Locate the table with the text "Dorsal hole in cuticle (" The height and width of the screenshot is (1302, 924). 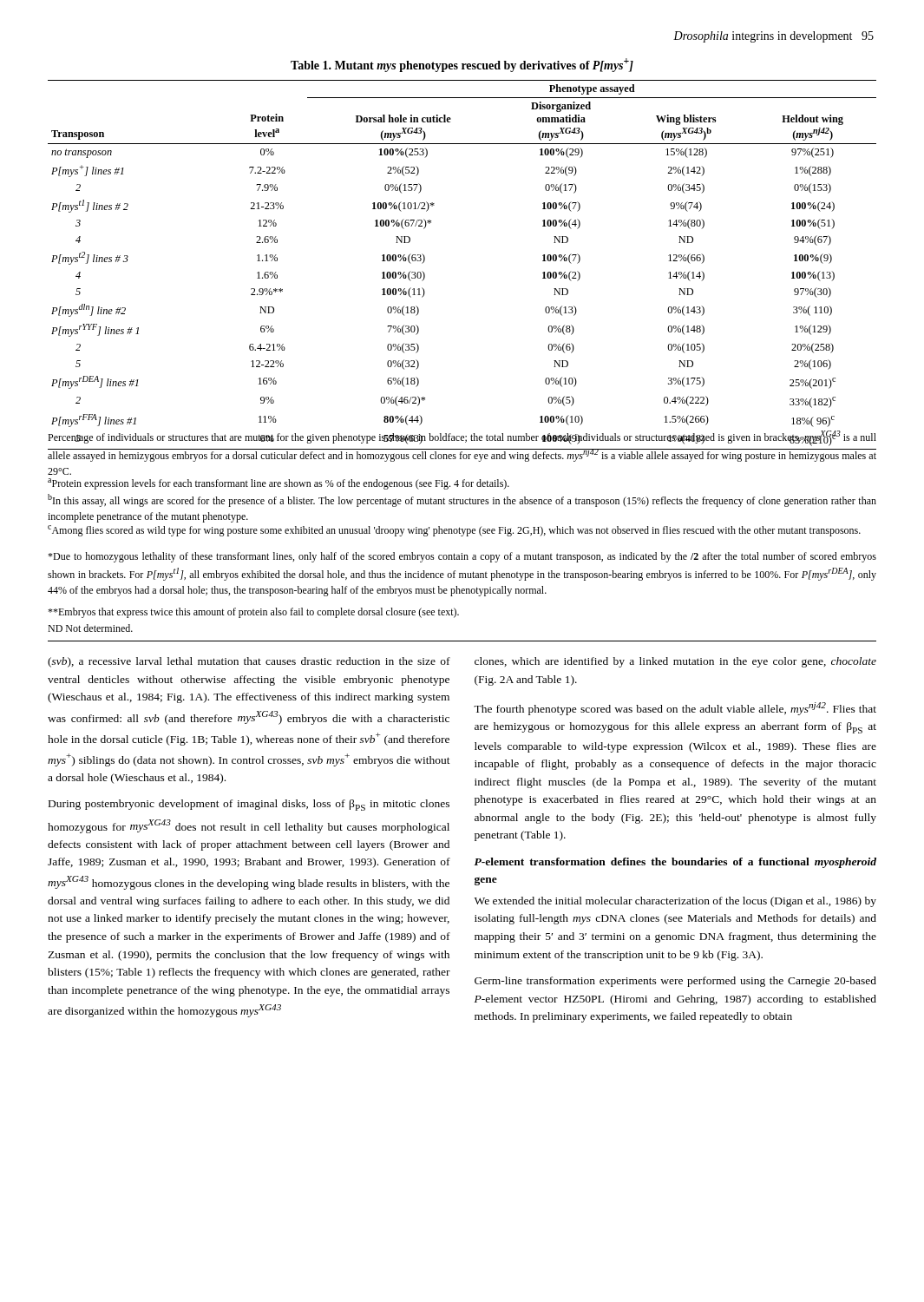(x=462, y=265)
